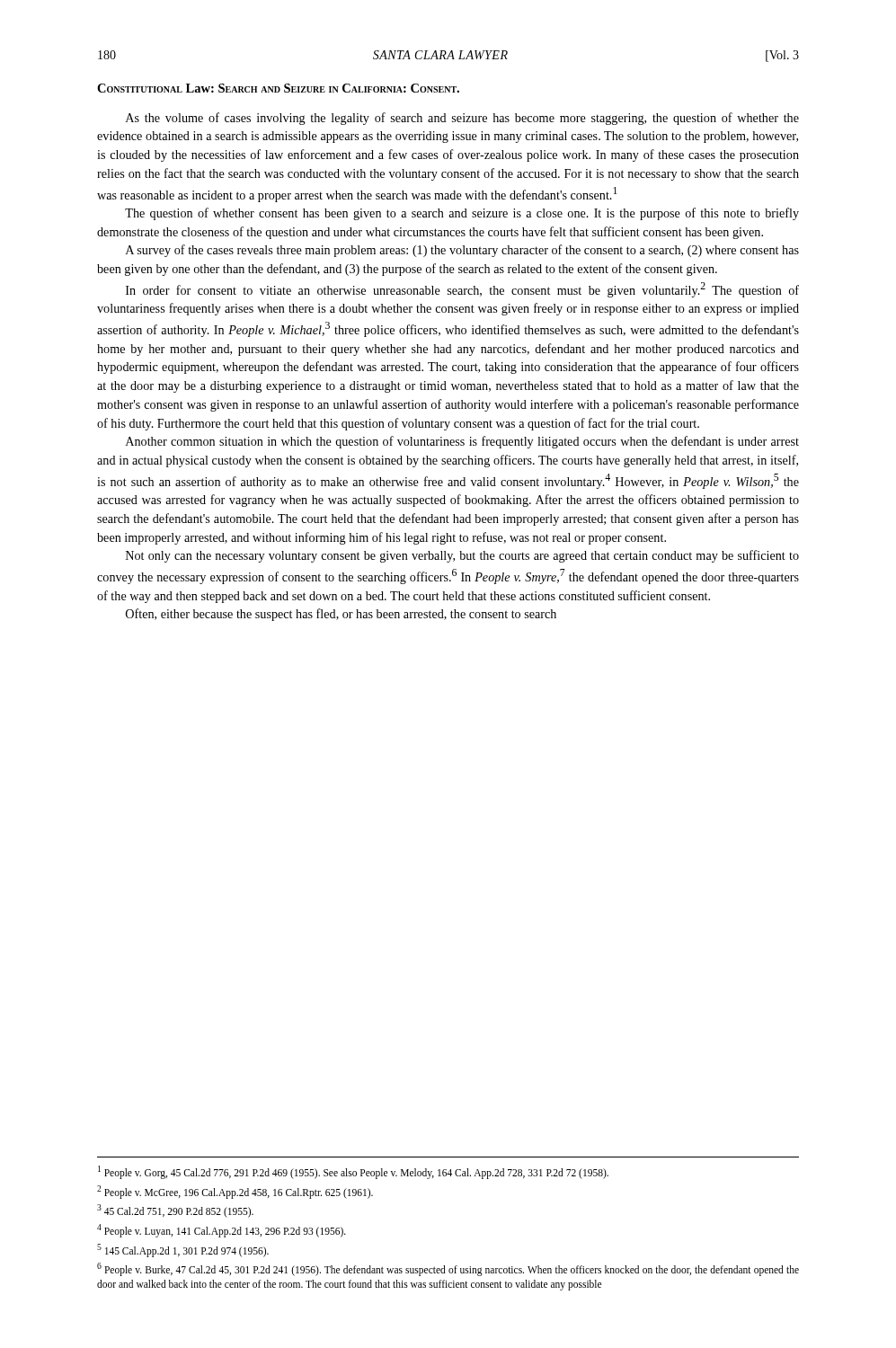Point to the passage starting "As the volume of cases"
Image resolution: width=896 pixels, height=1348 pixels.
(448, 156)
